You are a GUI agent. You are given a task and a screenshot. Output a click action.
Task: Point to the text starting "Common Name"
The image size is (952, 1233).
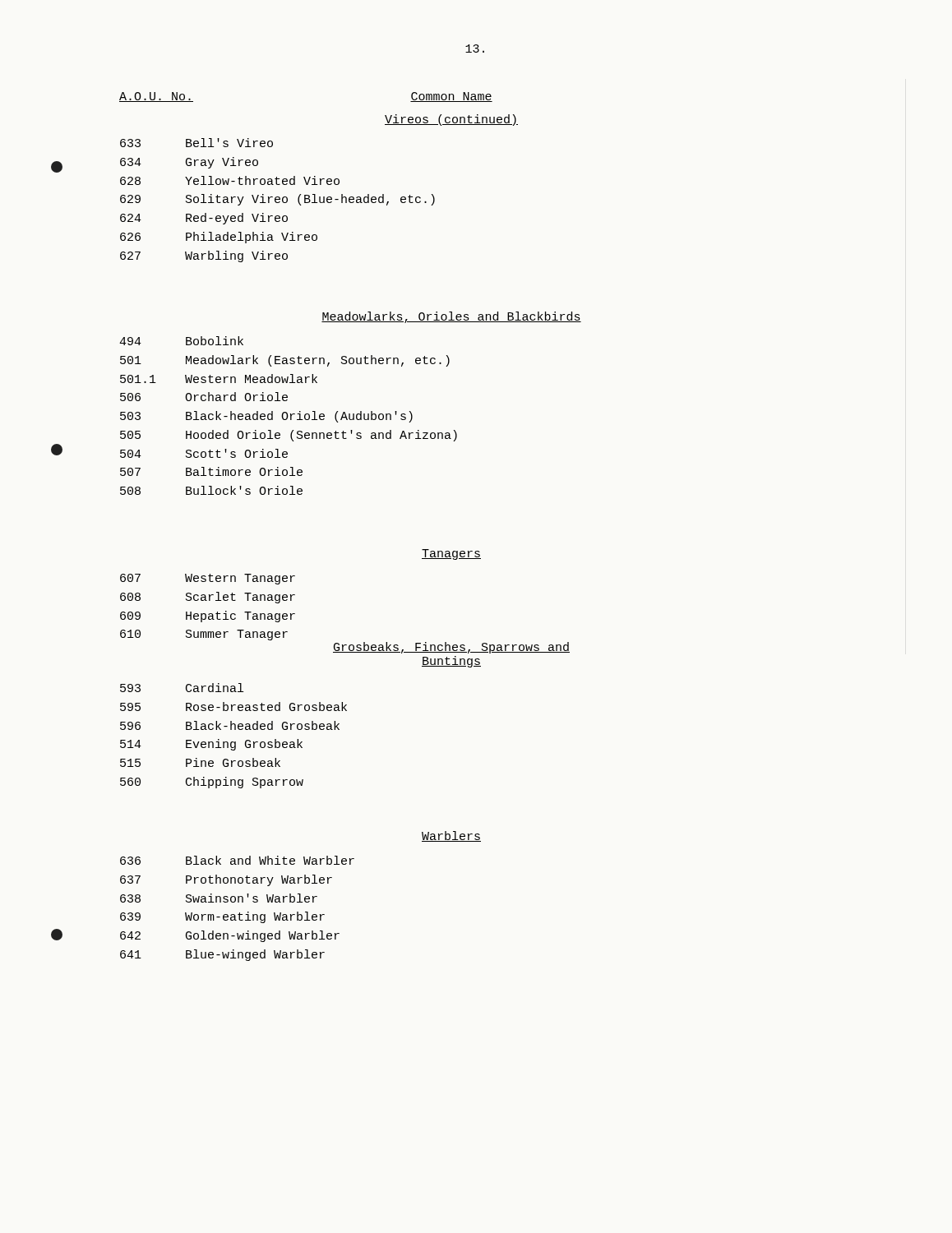click(451, 97)
